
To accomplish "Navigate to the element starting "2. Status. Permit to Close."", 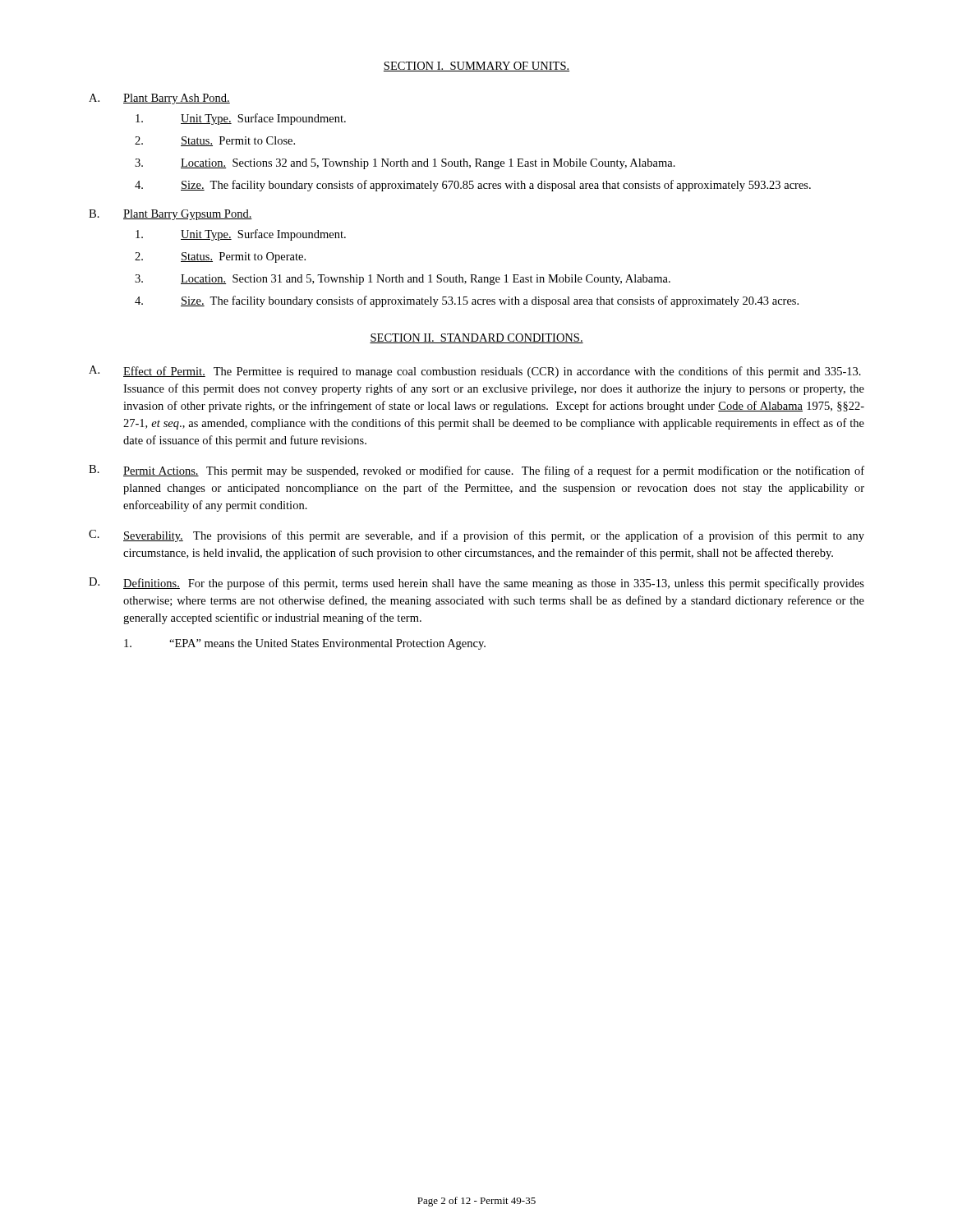I will pos(239,140).
